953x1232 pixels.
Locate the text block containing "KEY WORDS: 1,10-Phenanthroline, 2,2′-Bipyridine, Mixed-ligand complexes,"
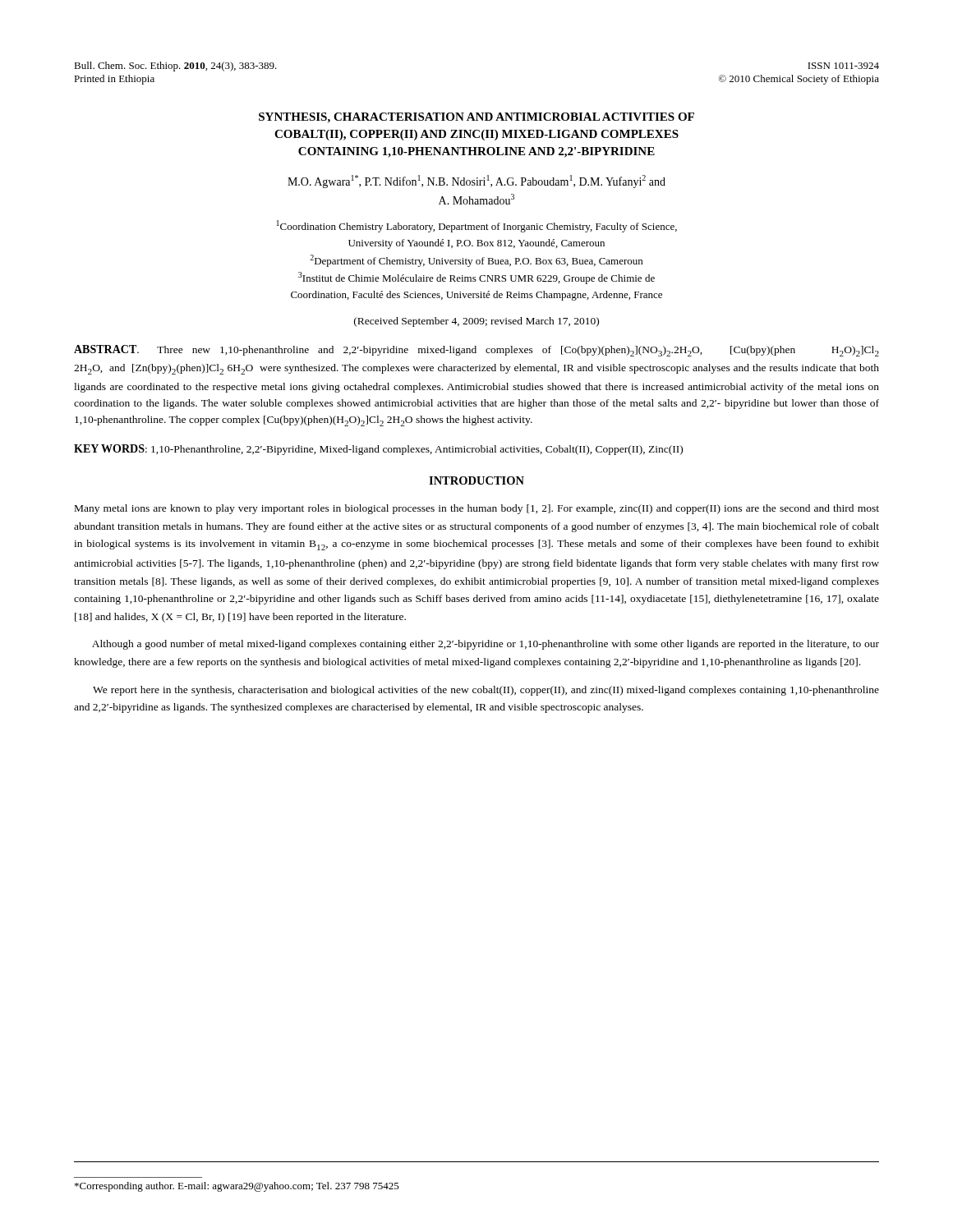[x=379, y=449]
